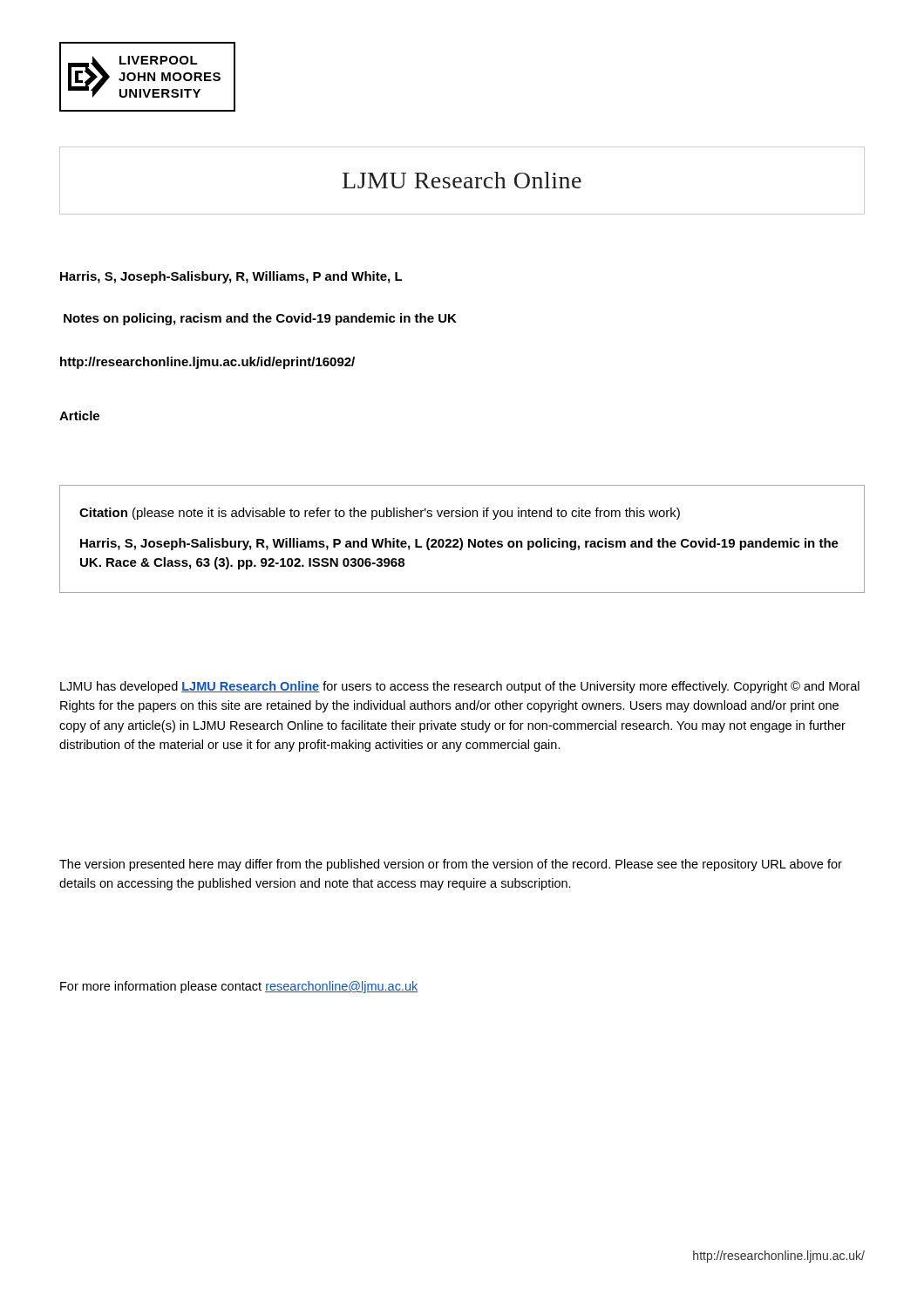The height and width of the screenshot is (1308, 924).
Task: Click on the logo
Action: [x=164, y=77]
